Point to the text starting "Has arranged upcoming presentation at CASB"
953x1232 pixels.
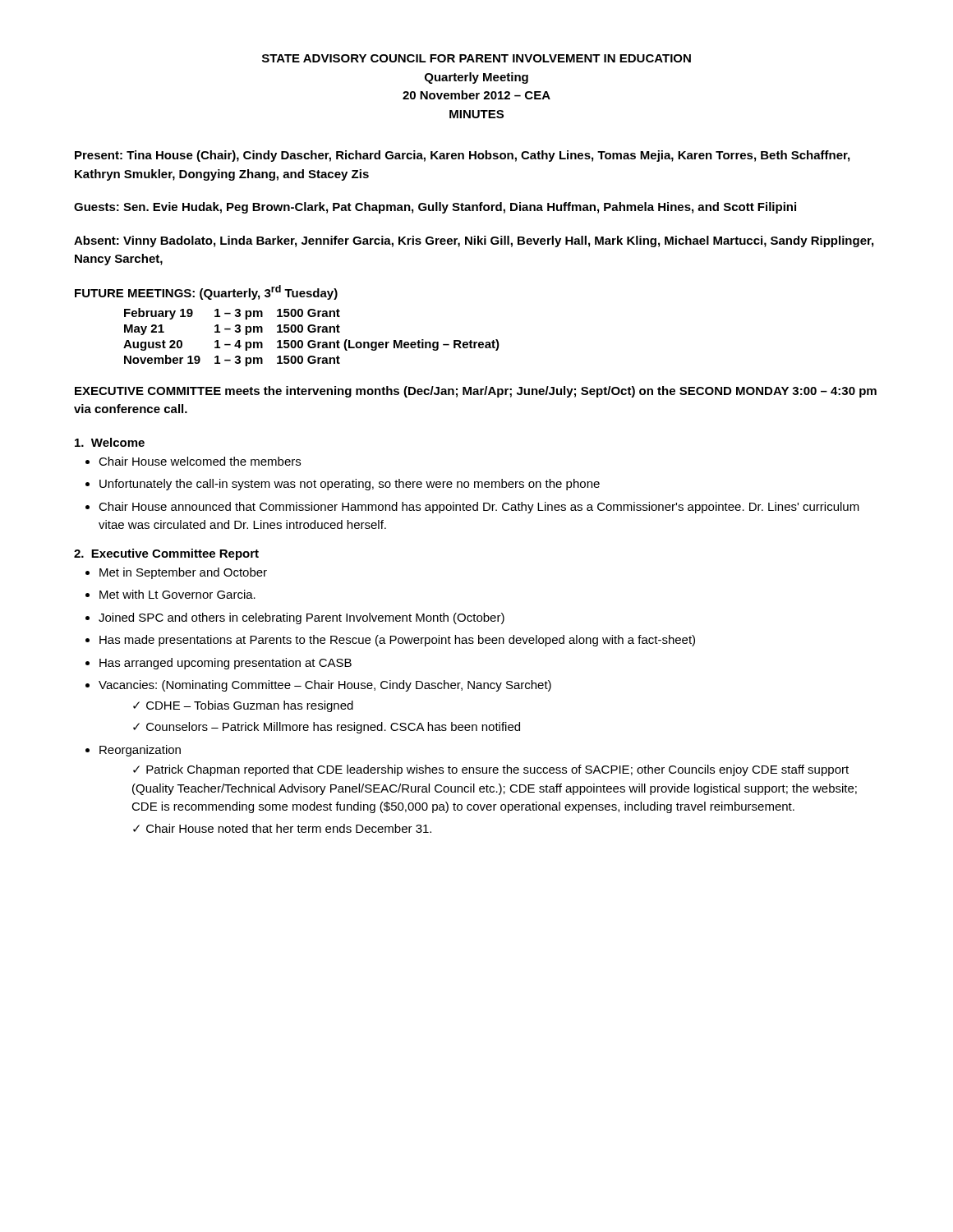(225, 662)
